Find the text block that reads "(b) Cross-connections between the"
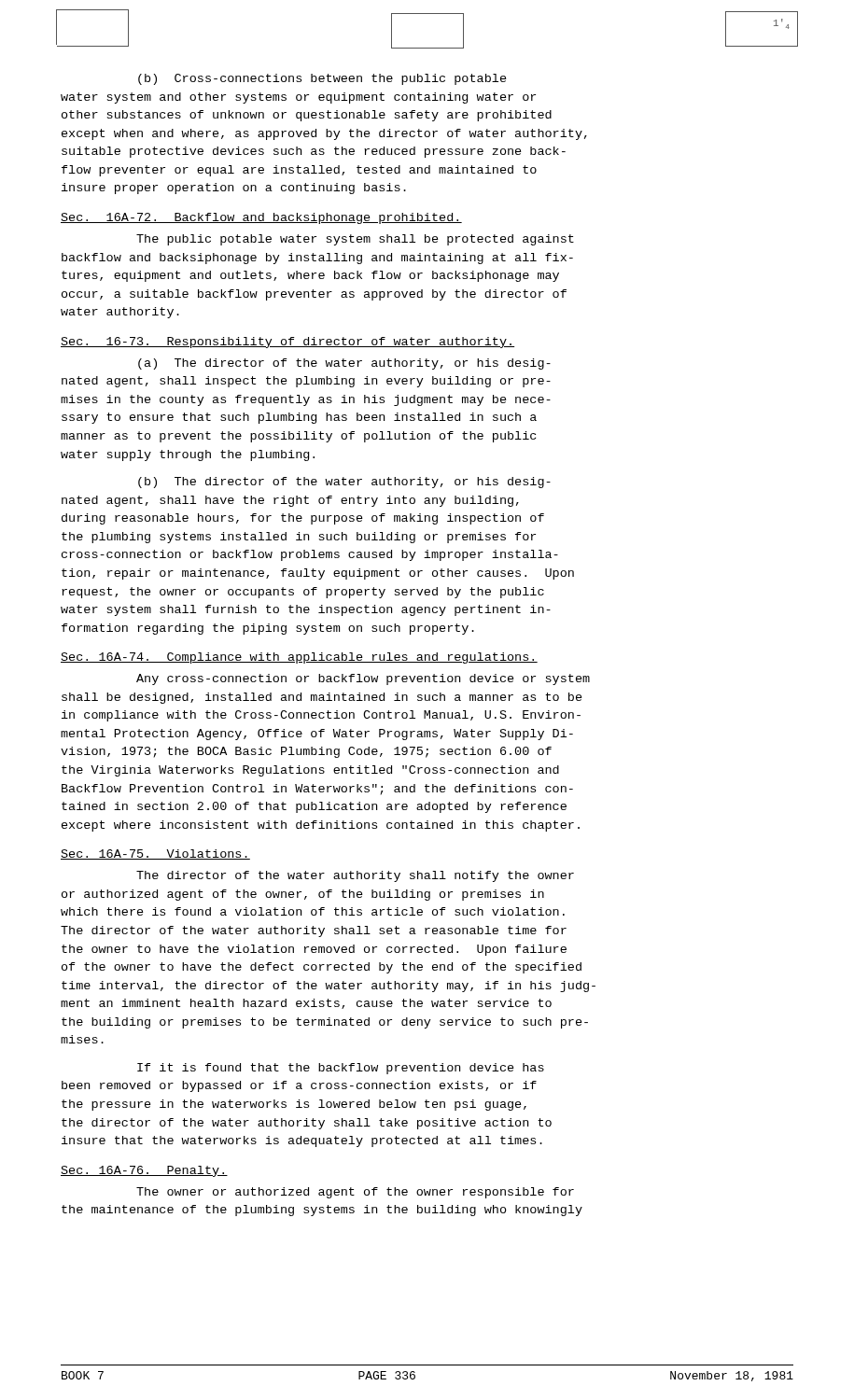The height and width of the screenshot is (1400, 854). 325,134
